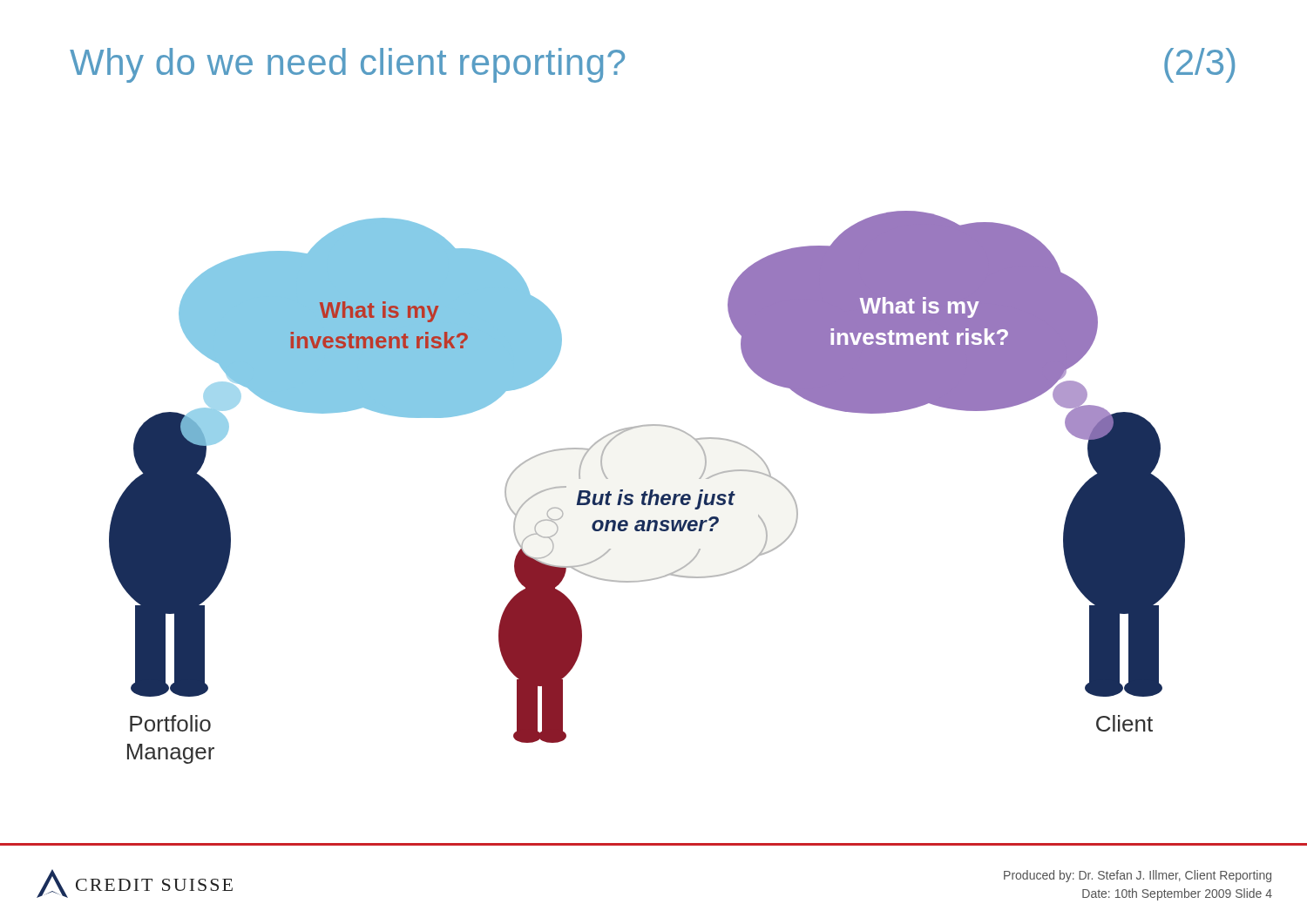Select the infographic
This screenshot has height=924, width=1307.
654,470
